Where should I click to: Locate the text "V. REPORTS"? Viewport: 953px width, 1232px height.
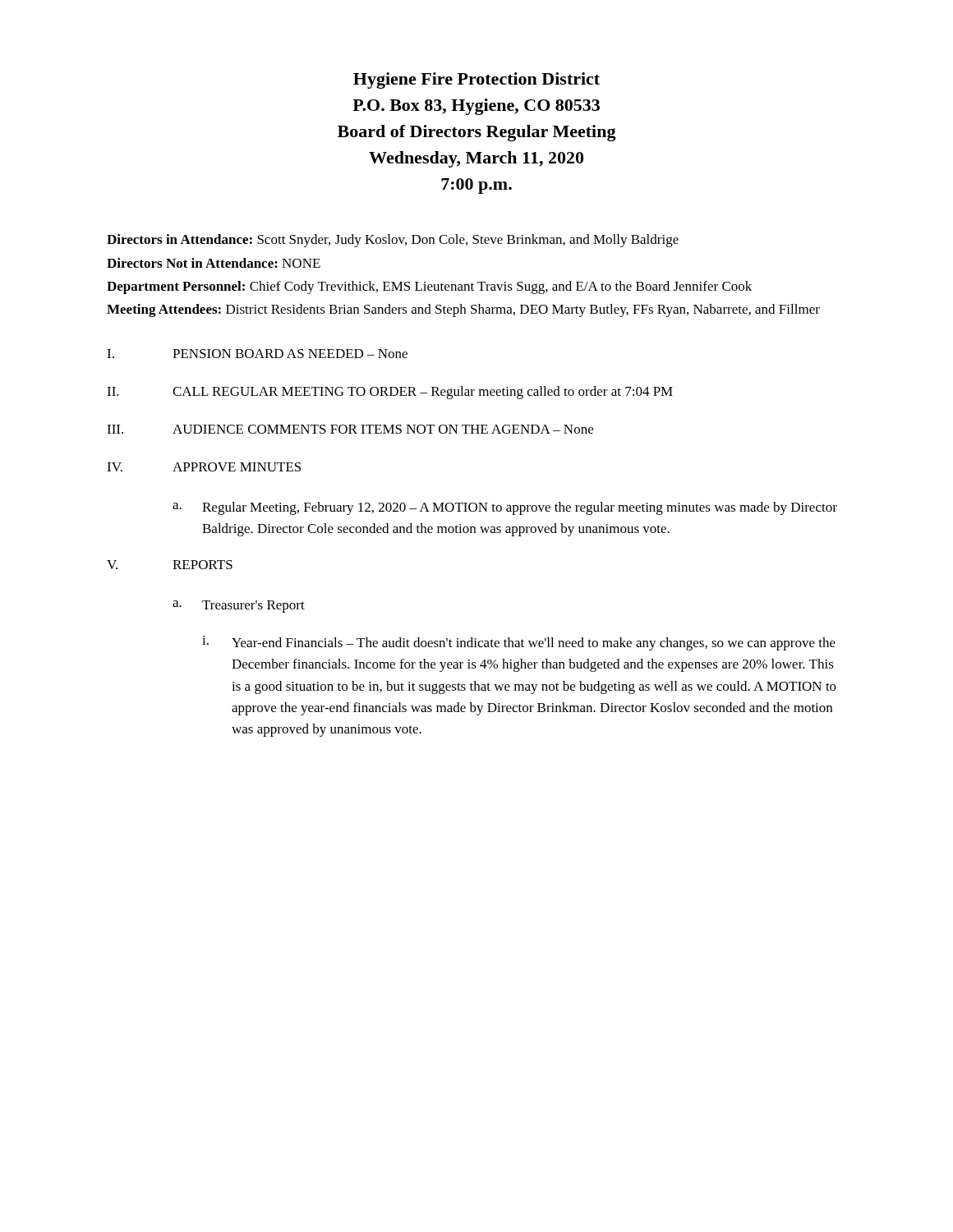coord(111,565)
